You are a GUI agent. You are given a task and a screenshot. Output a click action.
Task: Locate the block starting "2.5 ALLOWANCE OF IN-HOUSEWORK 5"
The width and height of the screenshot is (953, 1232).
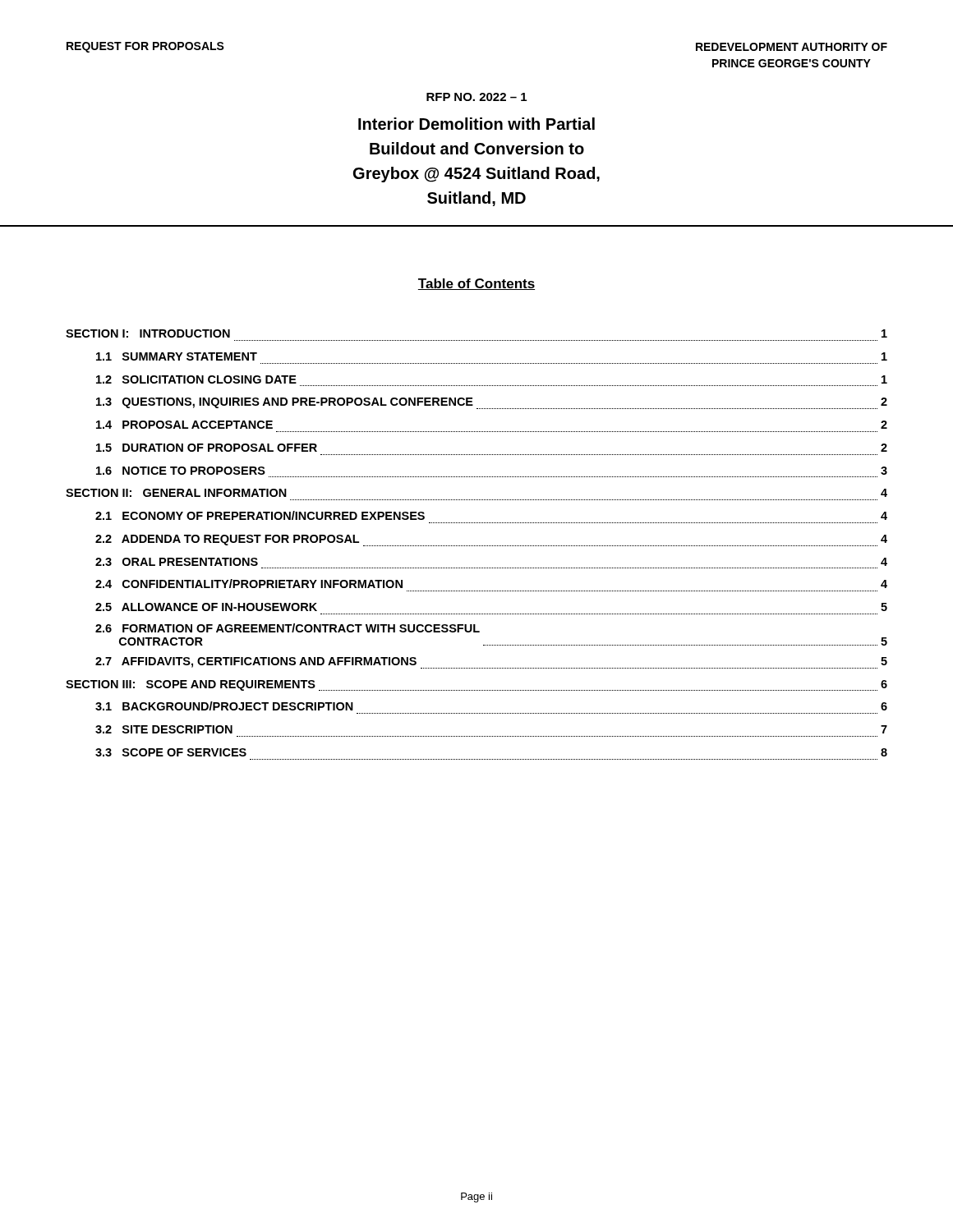click(491, 608)
